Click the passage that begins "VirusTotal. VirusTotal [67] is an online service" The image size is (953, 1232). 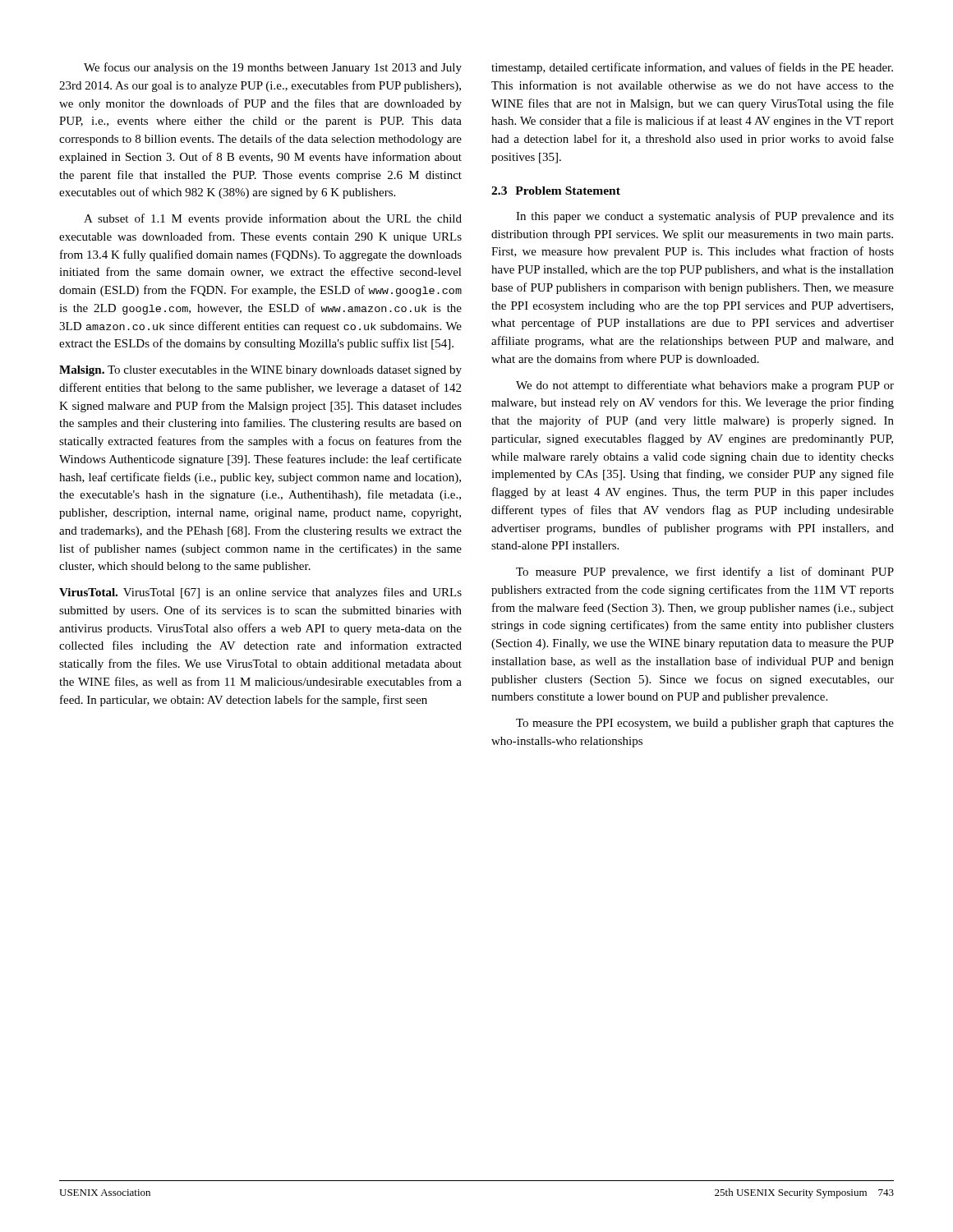click(260, 646)
